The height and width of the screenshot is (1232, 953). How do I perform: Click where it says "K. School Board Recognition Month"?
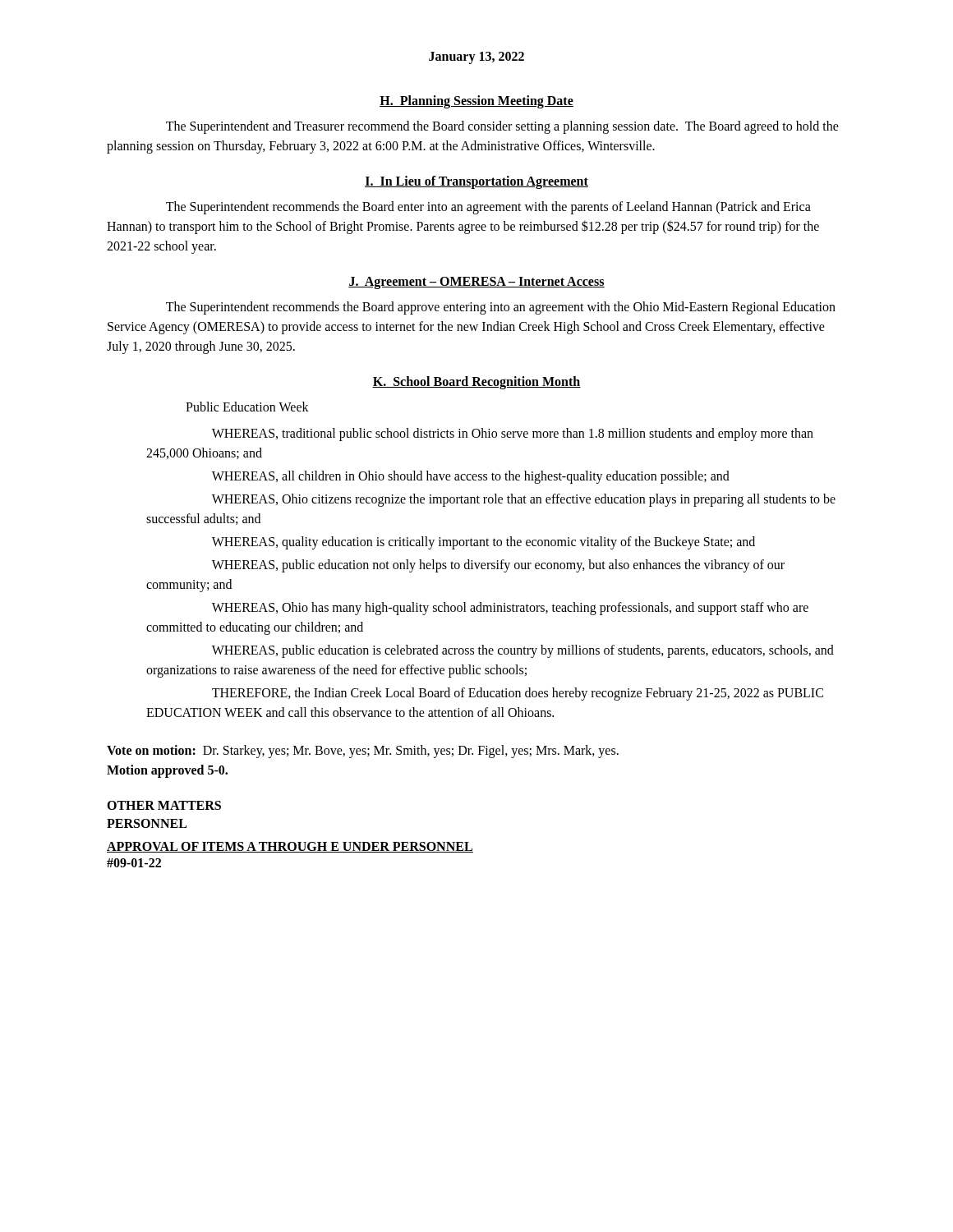476,381
